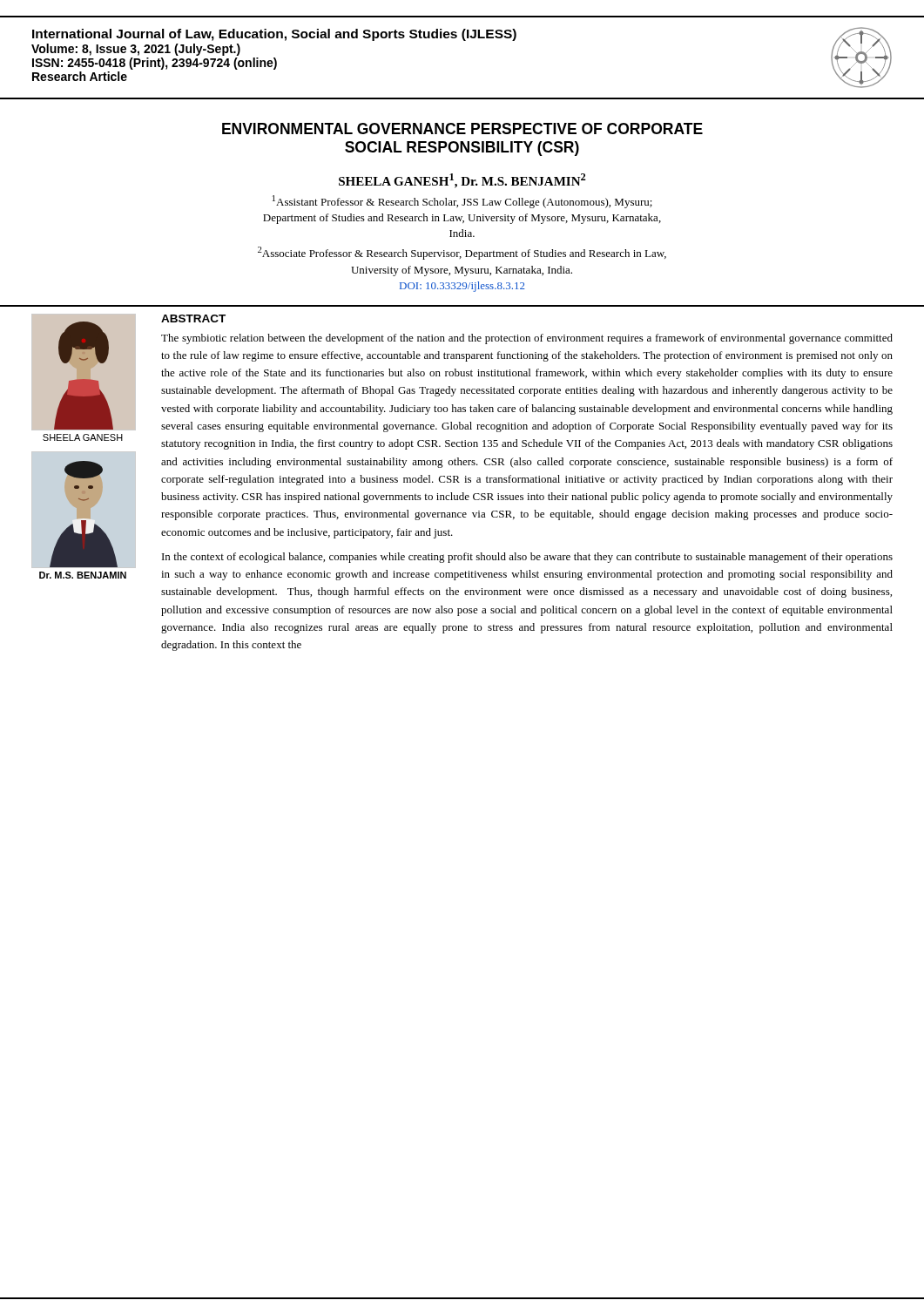Select the logo
This screenshot has width=924, height=1307.
click(x=861, y=58)
